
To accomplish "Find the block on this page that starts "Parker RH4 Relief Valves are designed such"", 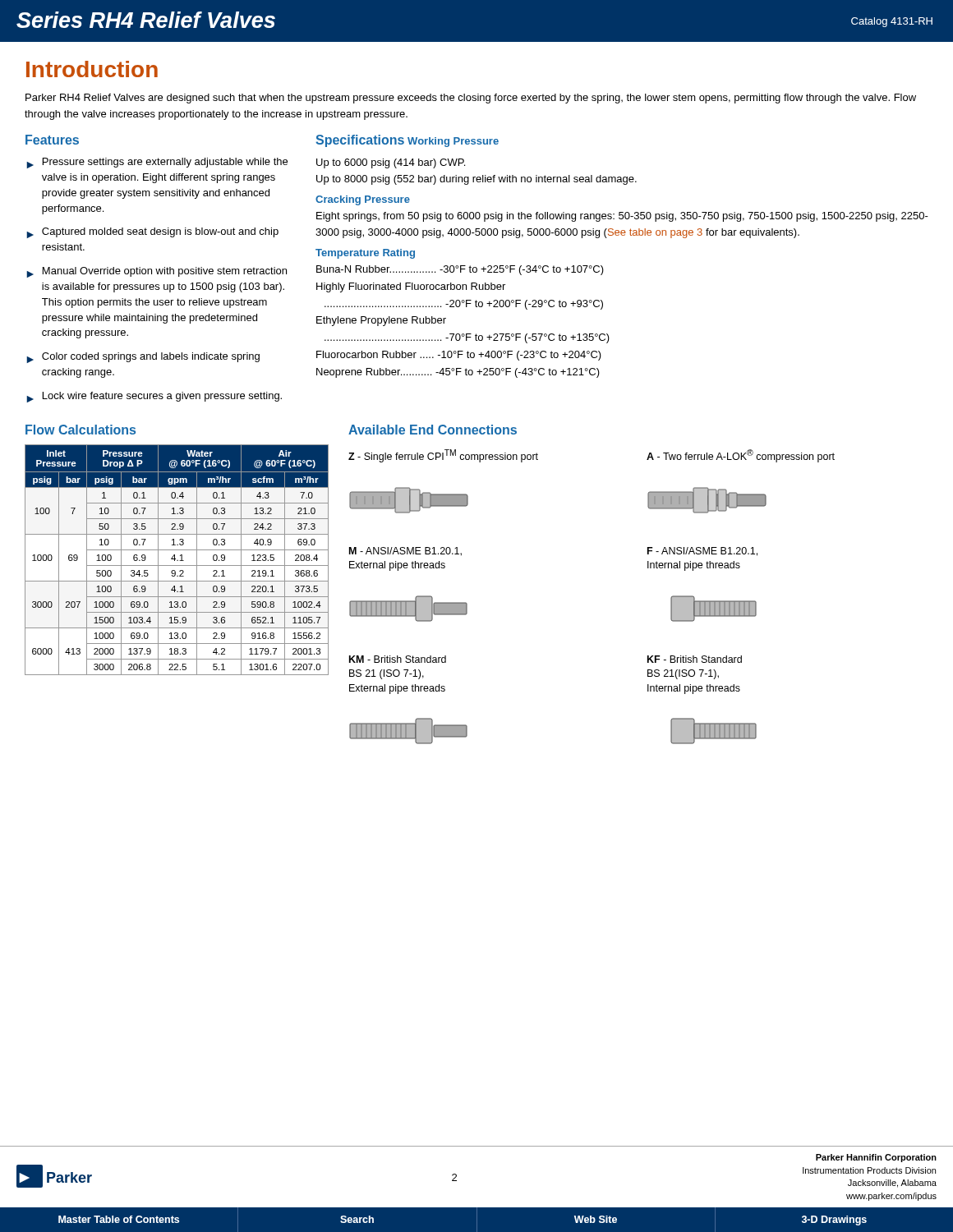I will 470,105.
